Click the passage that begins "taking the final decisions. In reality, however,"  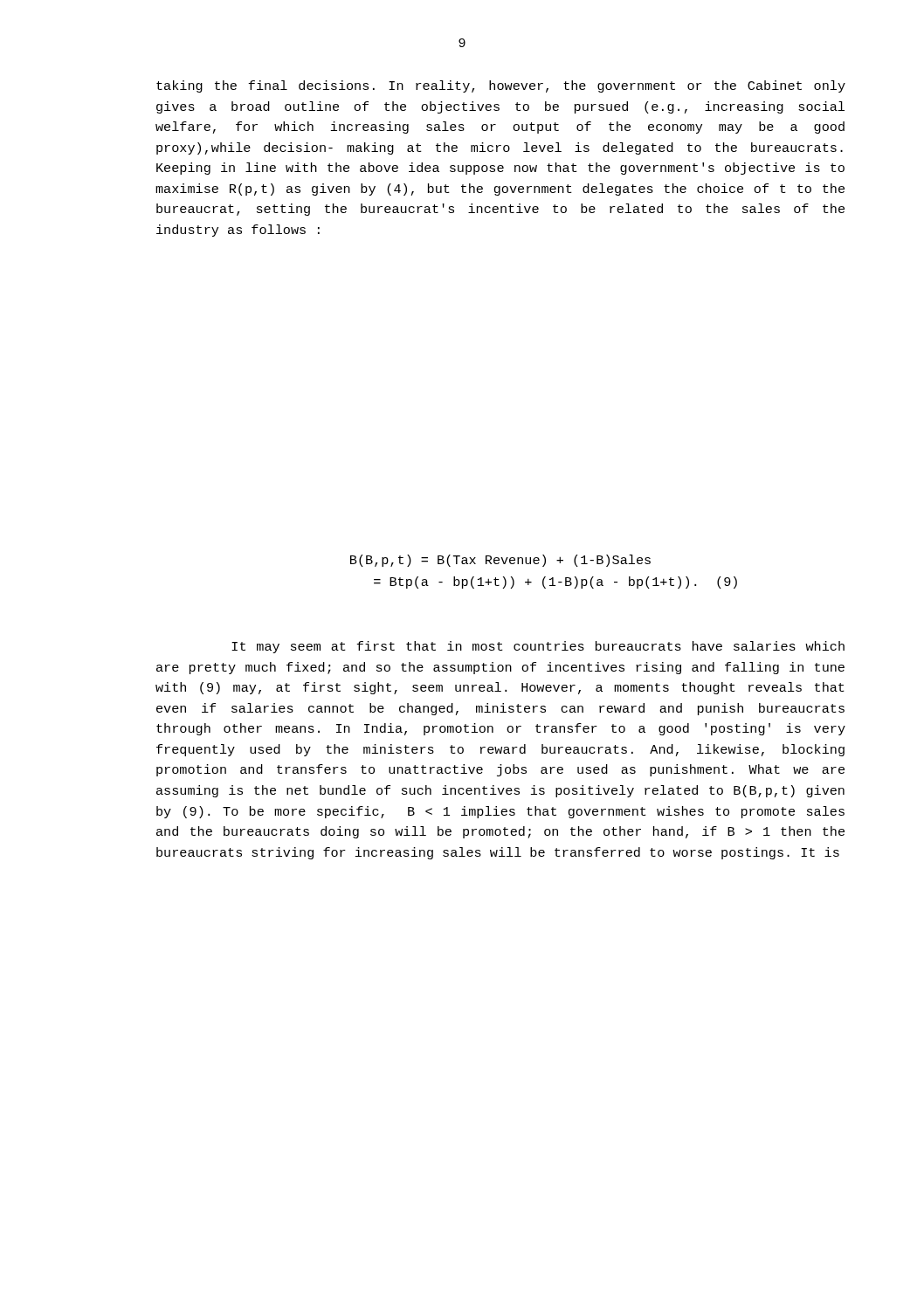(x=500, y=159)
